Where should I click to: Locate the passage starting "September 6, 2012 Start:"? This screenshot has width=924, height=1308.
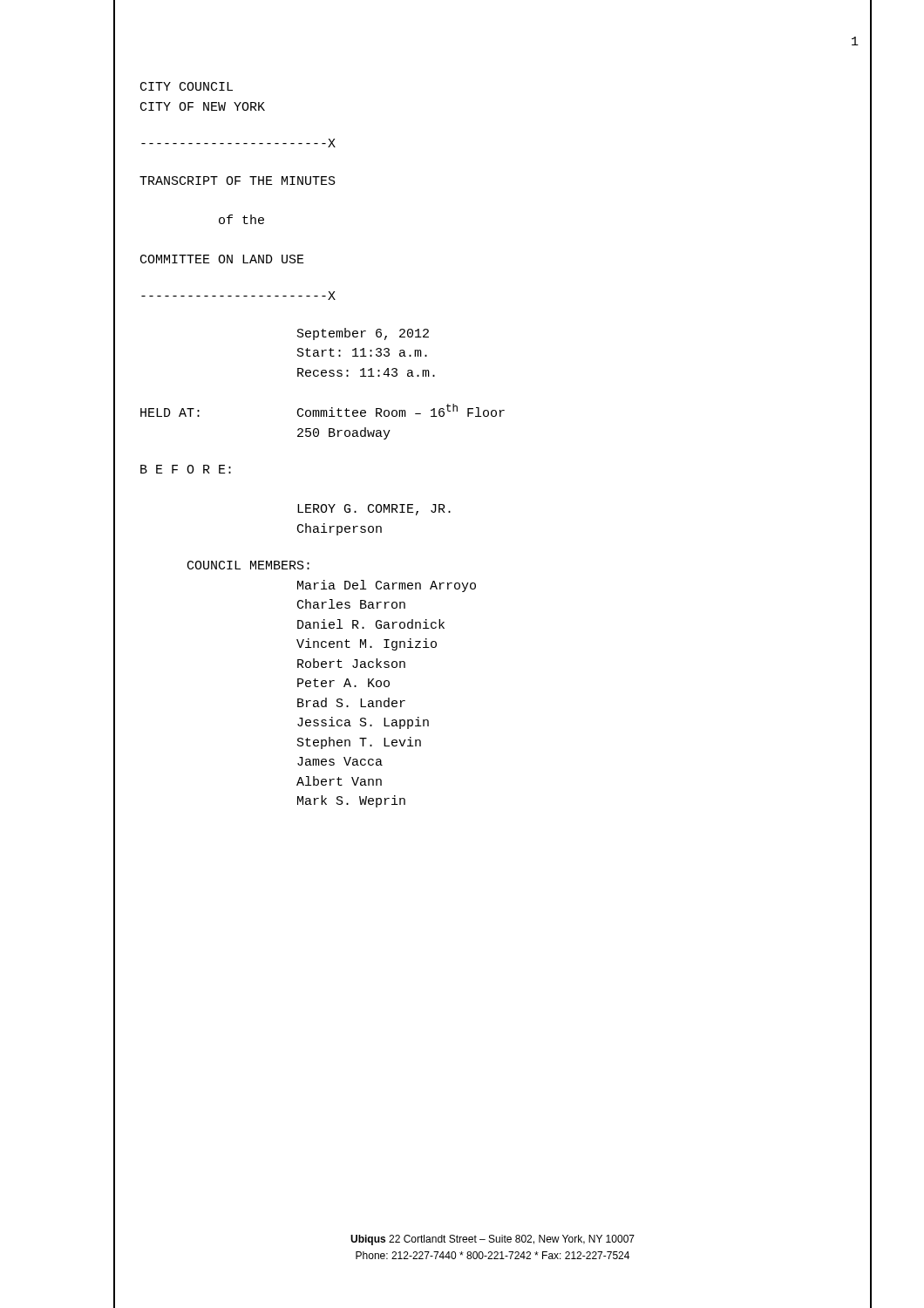[289, 354]
